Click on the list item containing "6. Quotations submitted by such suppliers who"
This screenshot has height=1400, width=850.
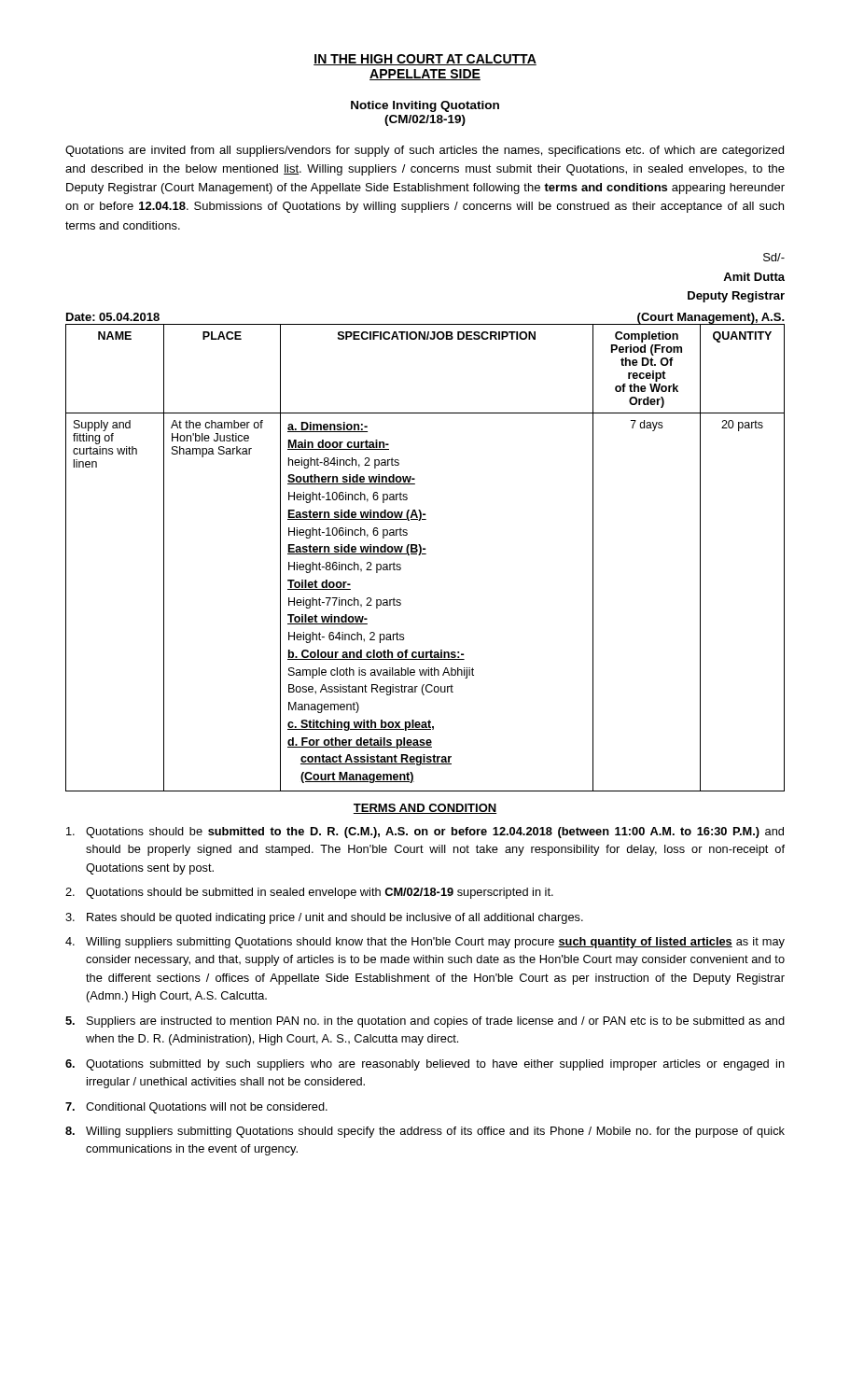tap(425, 1072)
